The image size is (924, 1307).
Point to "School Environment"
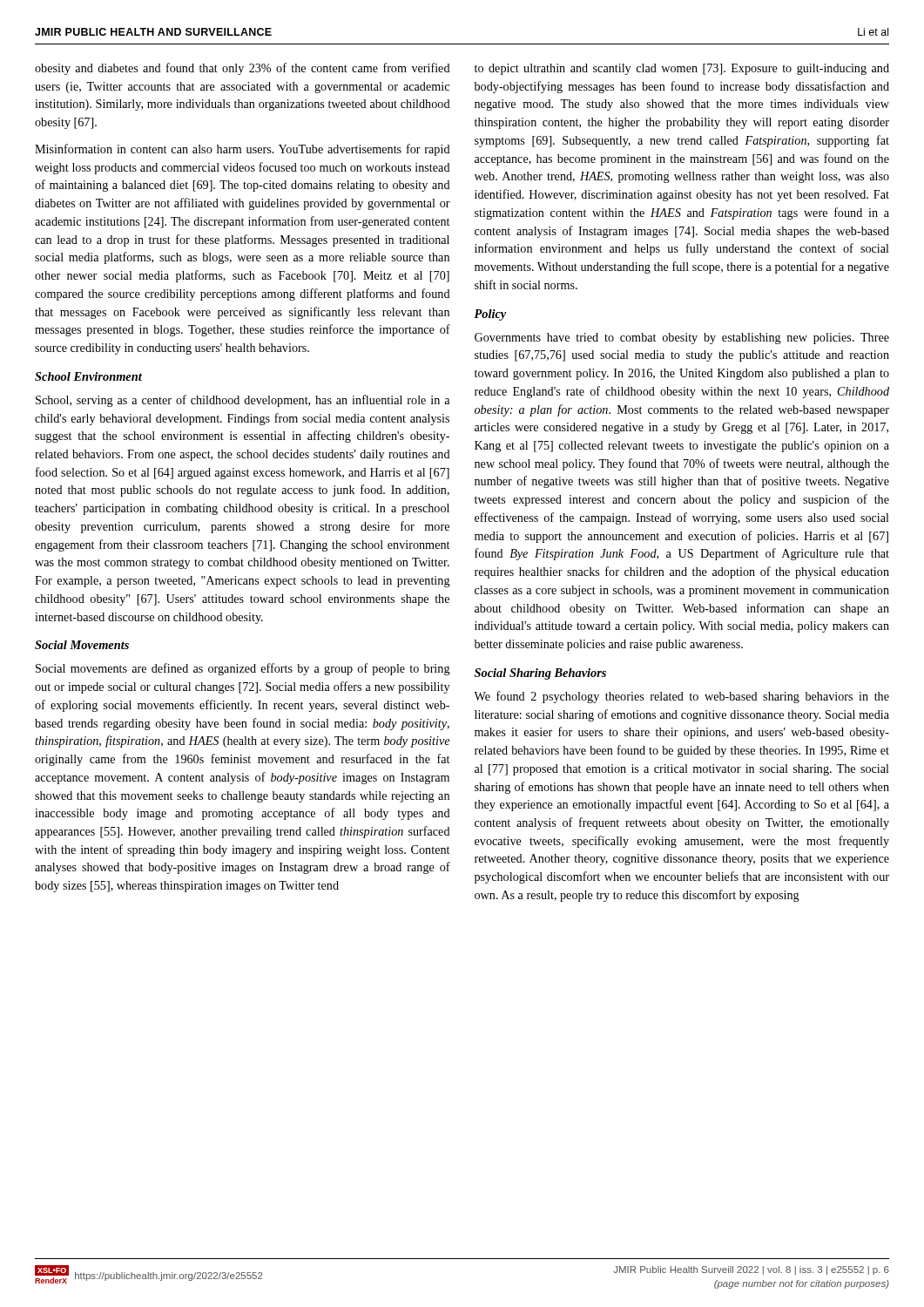88,376
